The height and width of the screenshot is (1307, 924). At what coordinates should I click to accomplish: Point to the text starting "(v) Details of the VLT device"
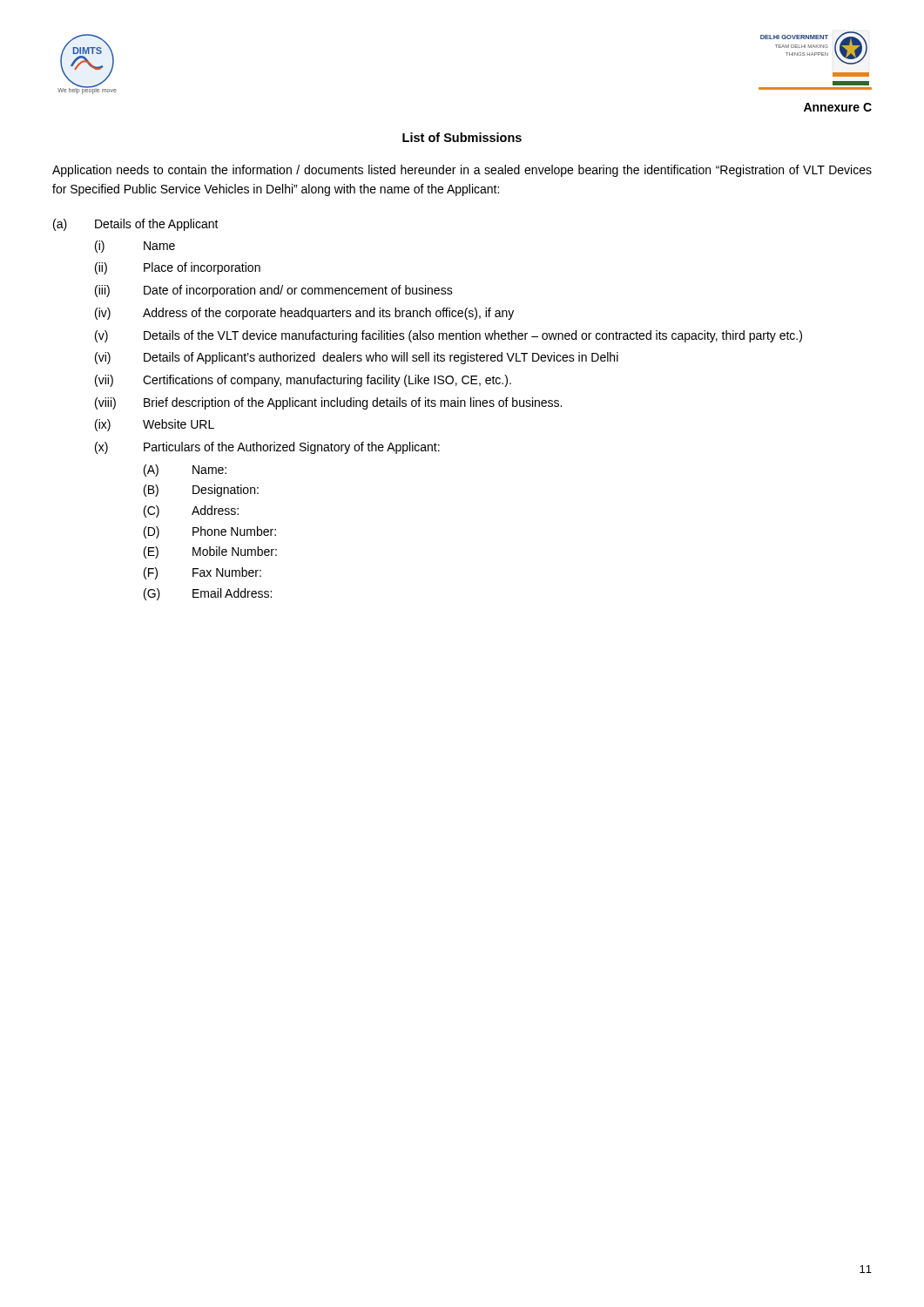483,336
